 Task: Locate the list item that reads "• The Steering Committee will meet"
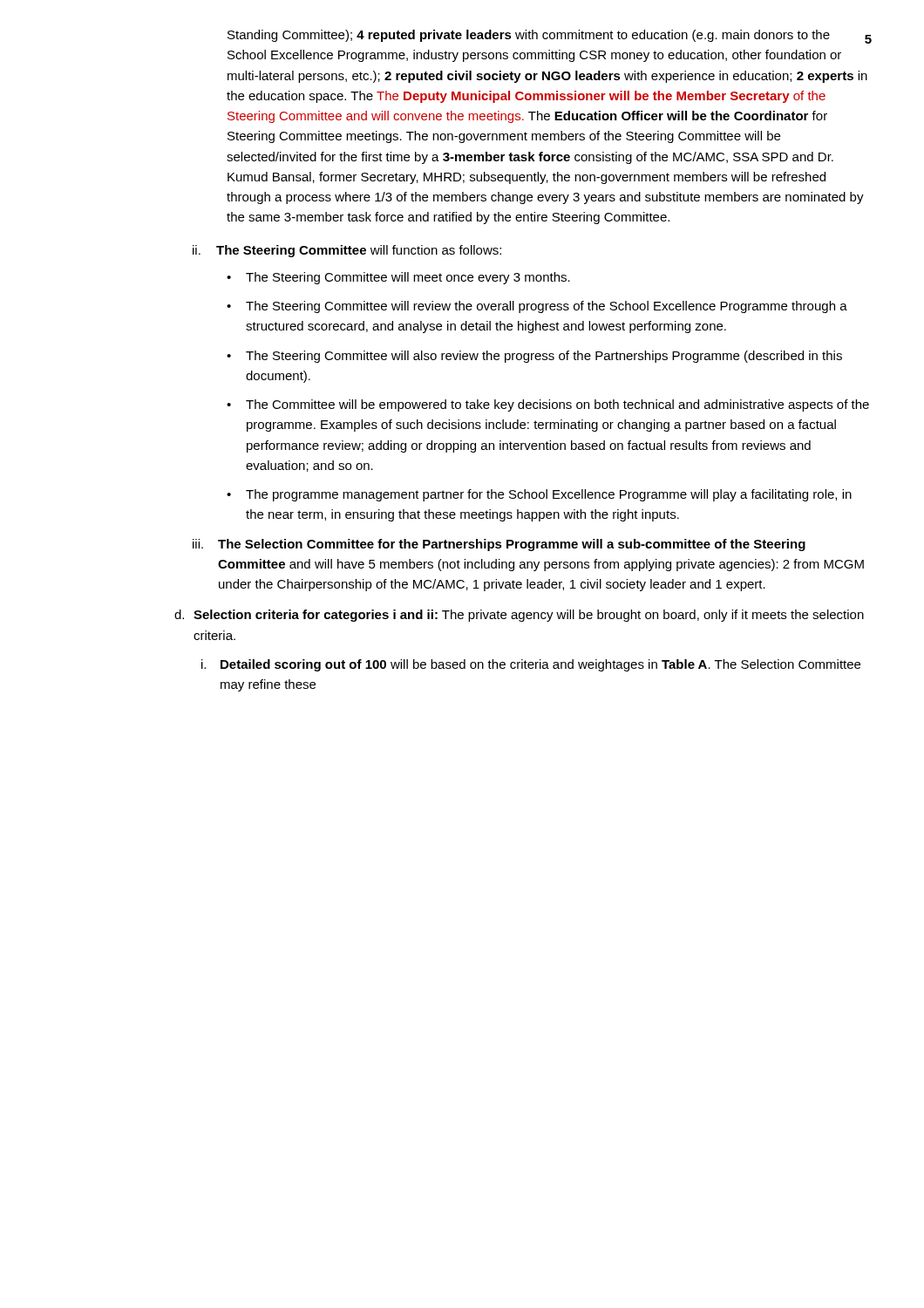[399, 277]
